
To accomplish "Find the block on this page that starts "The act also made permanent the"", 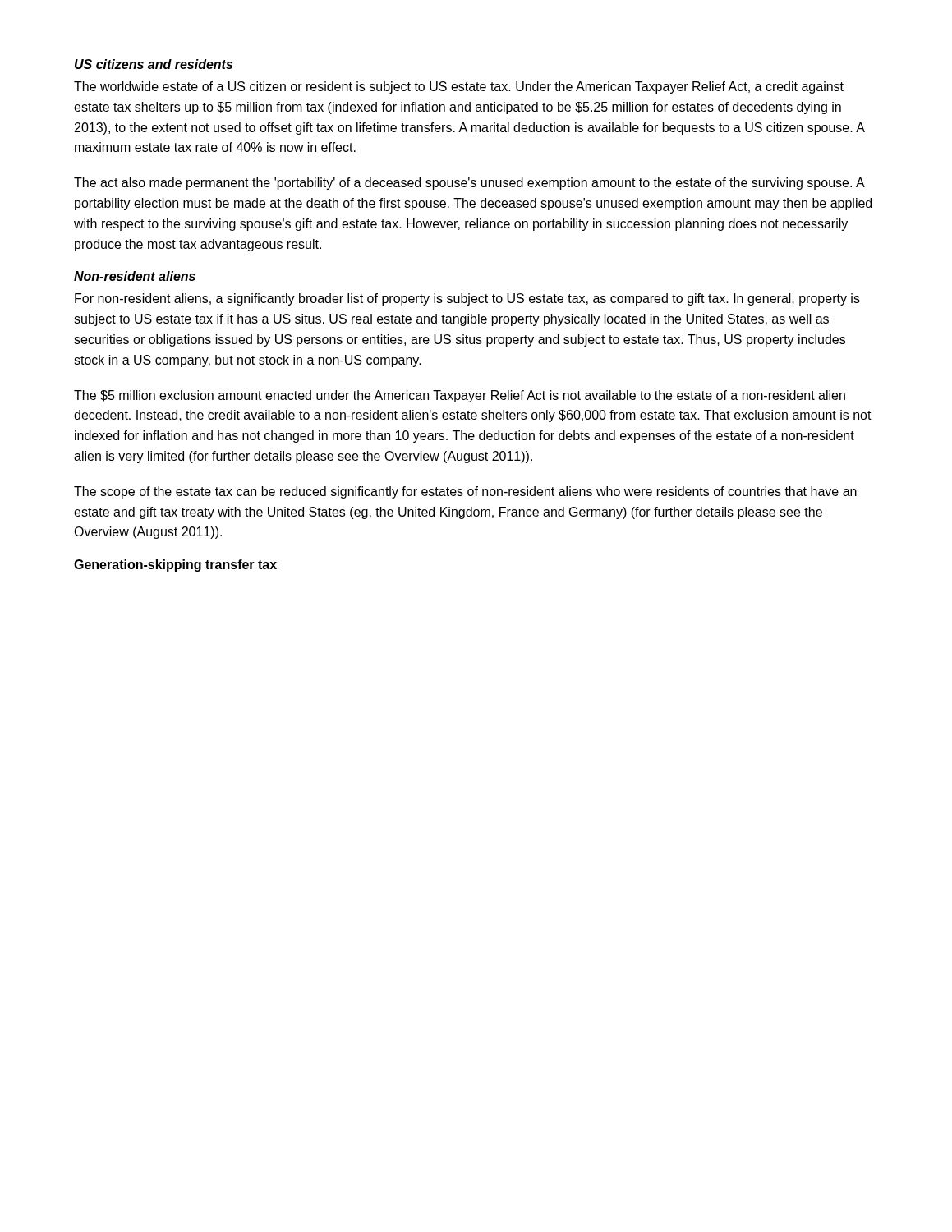I will pyautogui.click(x=476, y=214).
